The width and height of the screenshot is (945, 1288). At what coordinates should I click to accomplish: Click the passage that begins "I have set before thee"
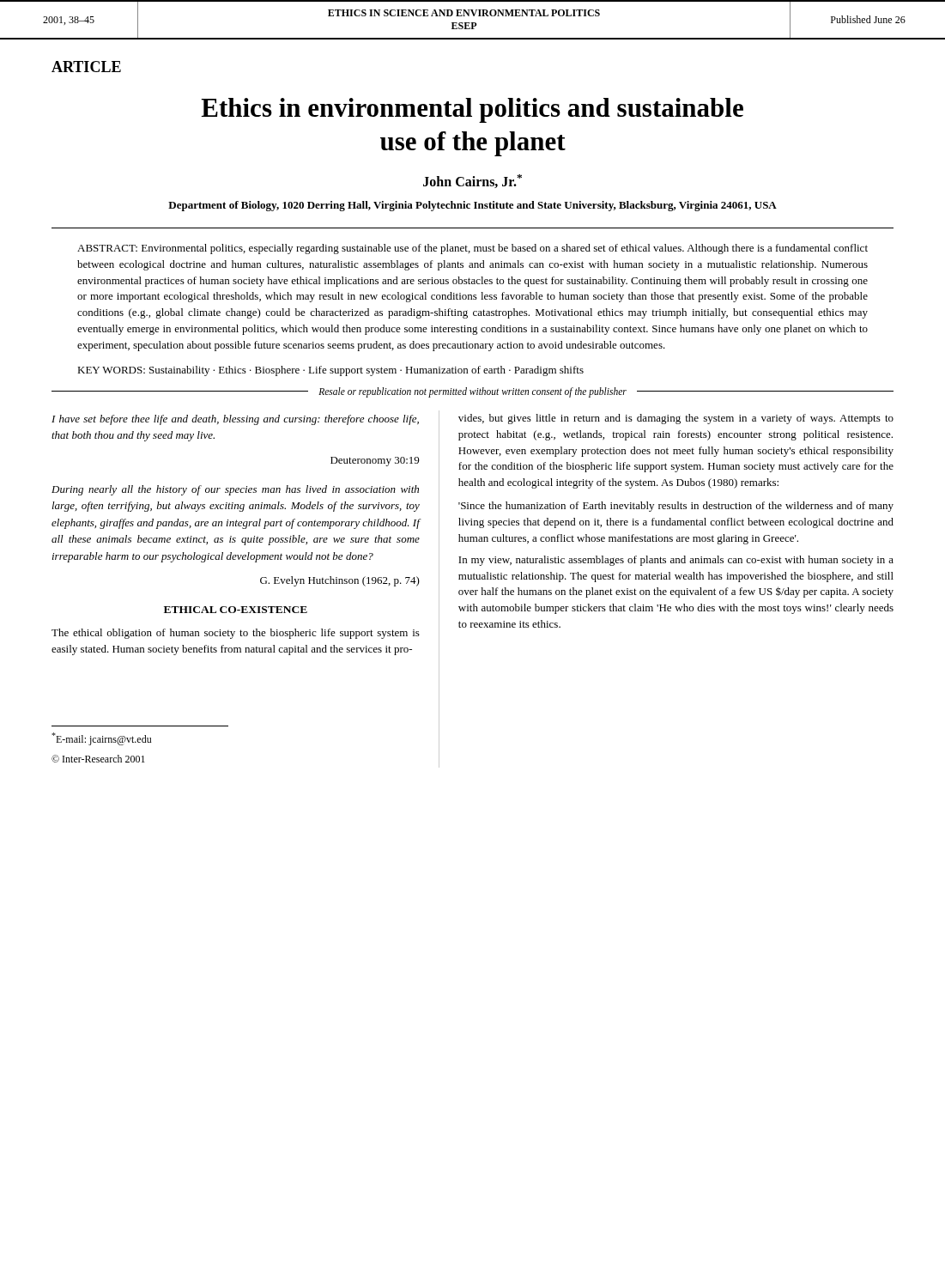point(236,427)
